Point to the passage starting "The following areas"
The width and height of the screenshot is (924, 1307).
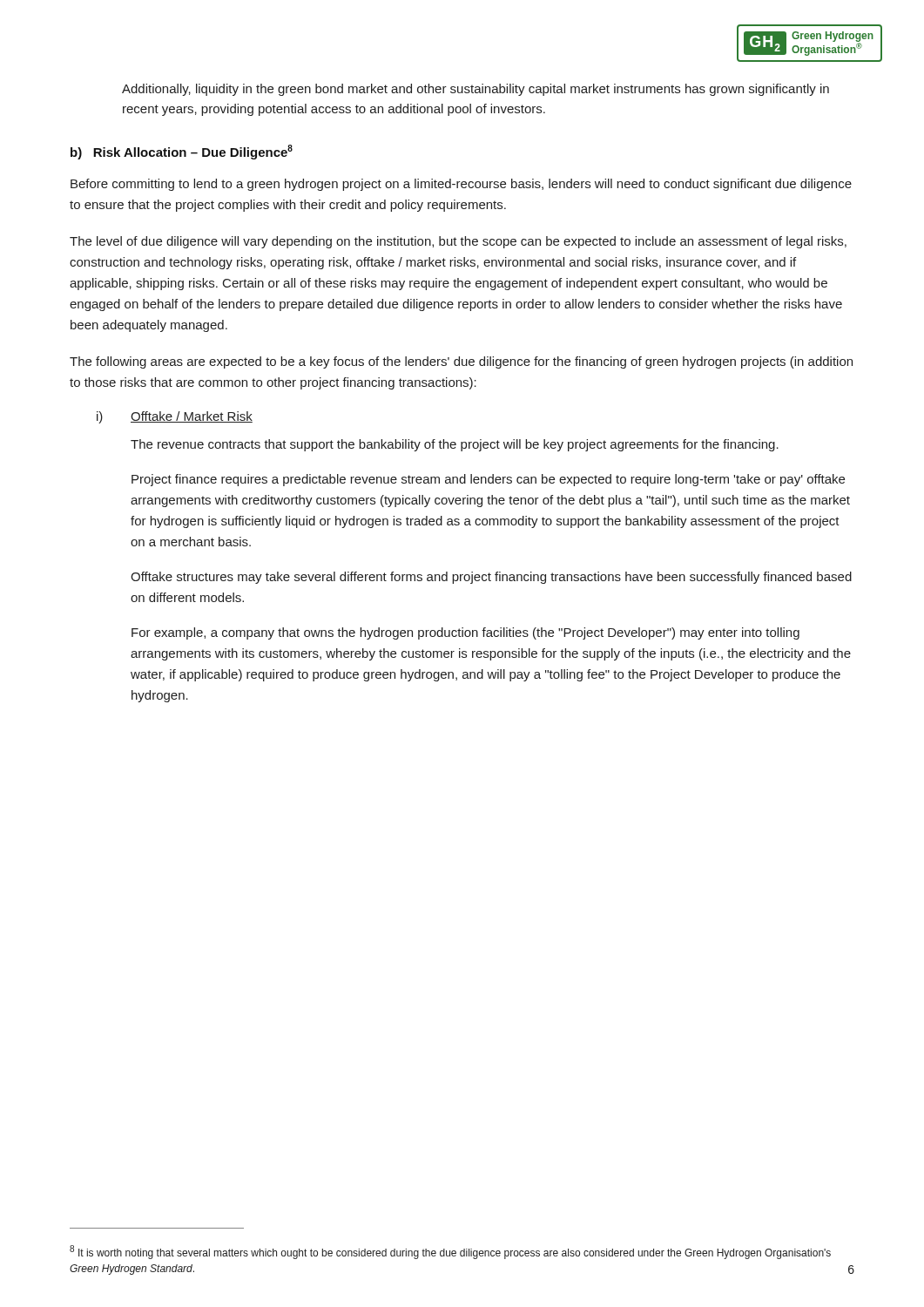(x=462, y=371)
